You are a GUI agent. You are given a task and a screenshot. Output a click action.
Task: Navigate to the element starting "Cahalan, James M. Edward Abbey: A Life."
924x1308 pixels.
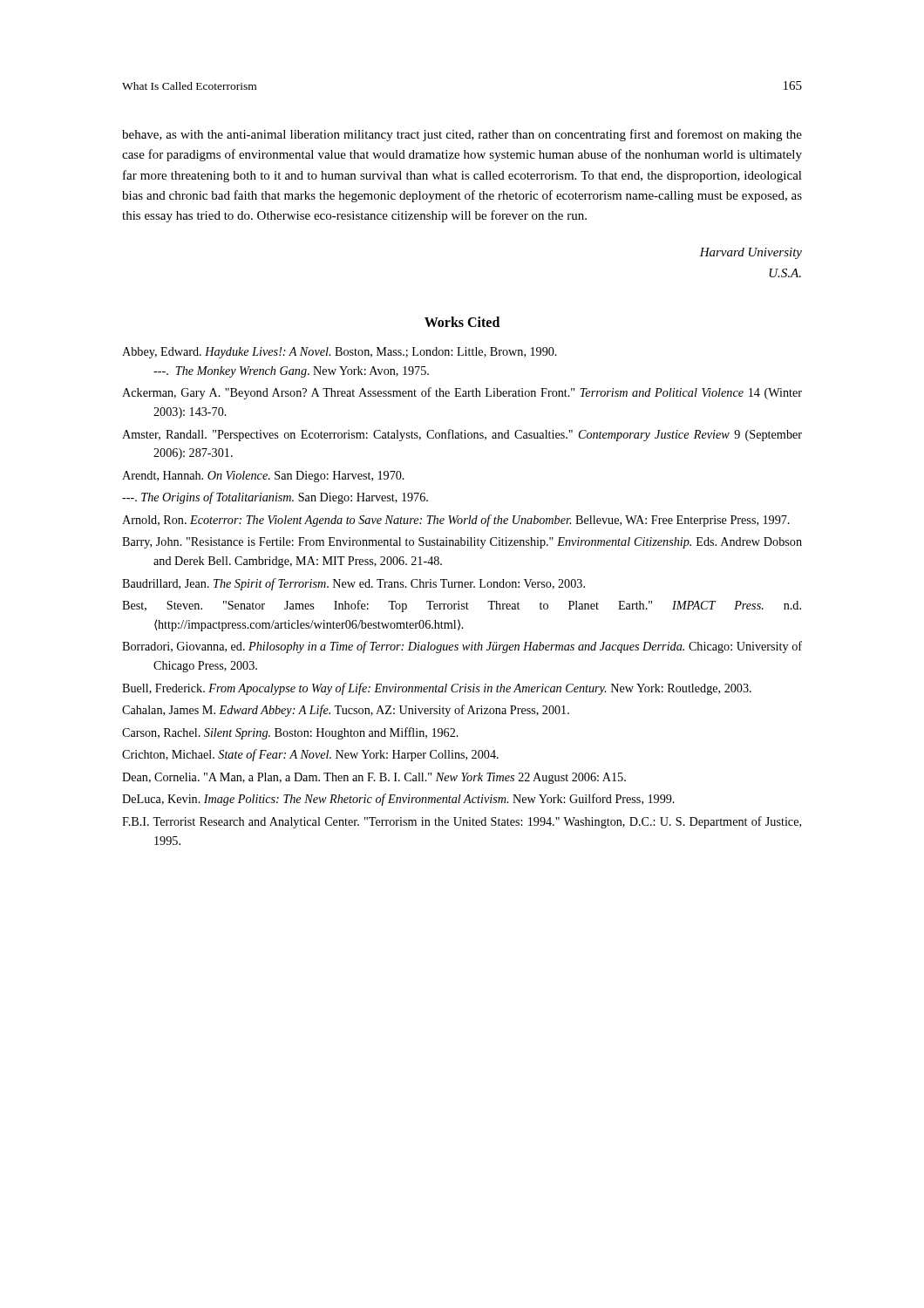[346, 710]
